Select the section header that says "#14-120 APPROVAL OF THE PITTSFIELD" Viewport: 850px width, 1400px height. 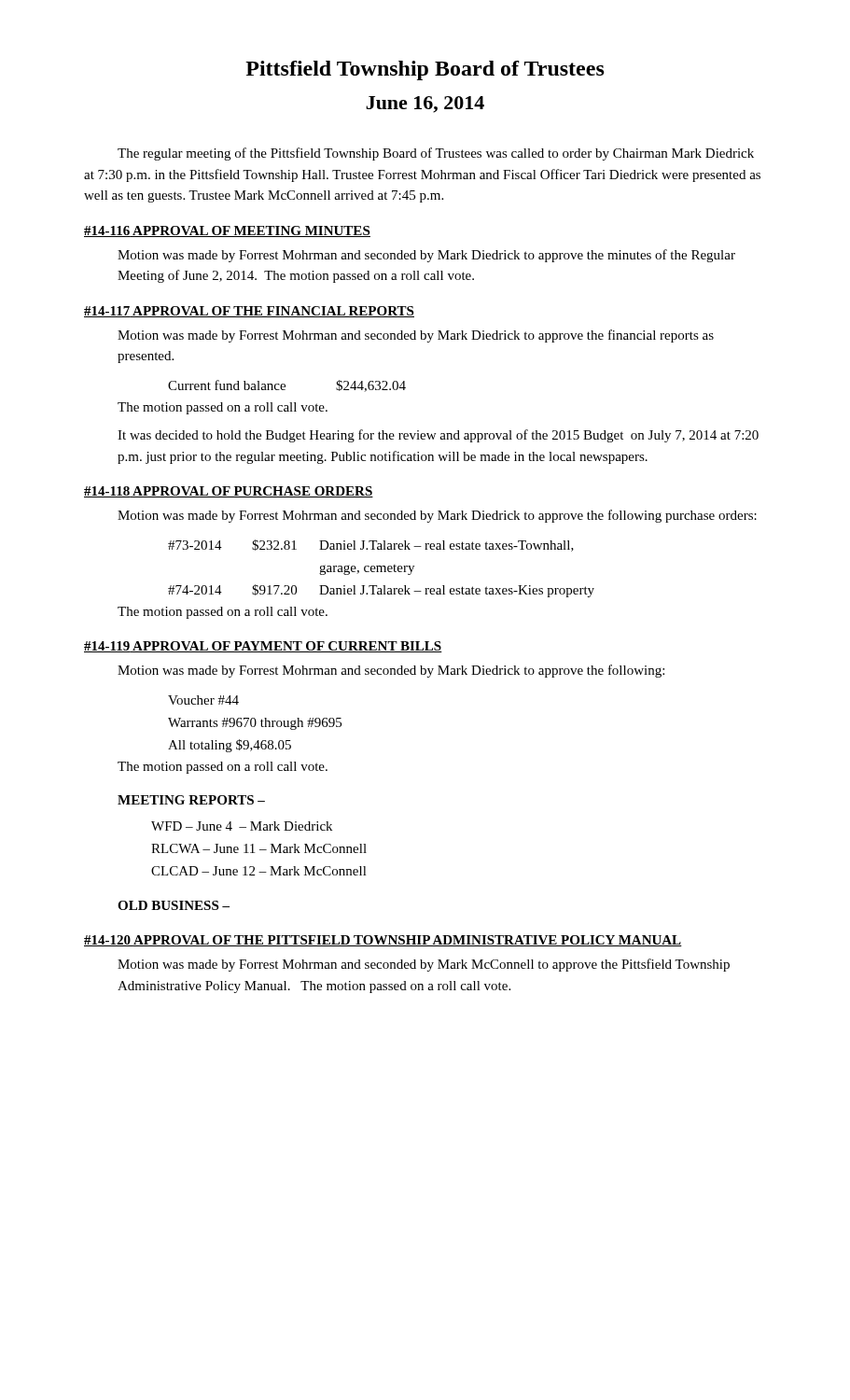click(x=383, y=940)
